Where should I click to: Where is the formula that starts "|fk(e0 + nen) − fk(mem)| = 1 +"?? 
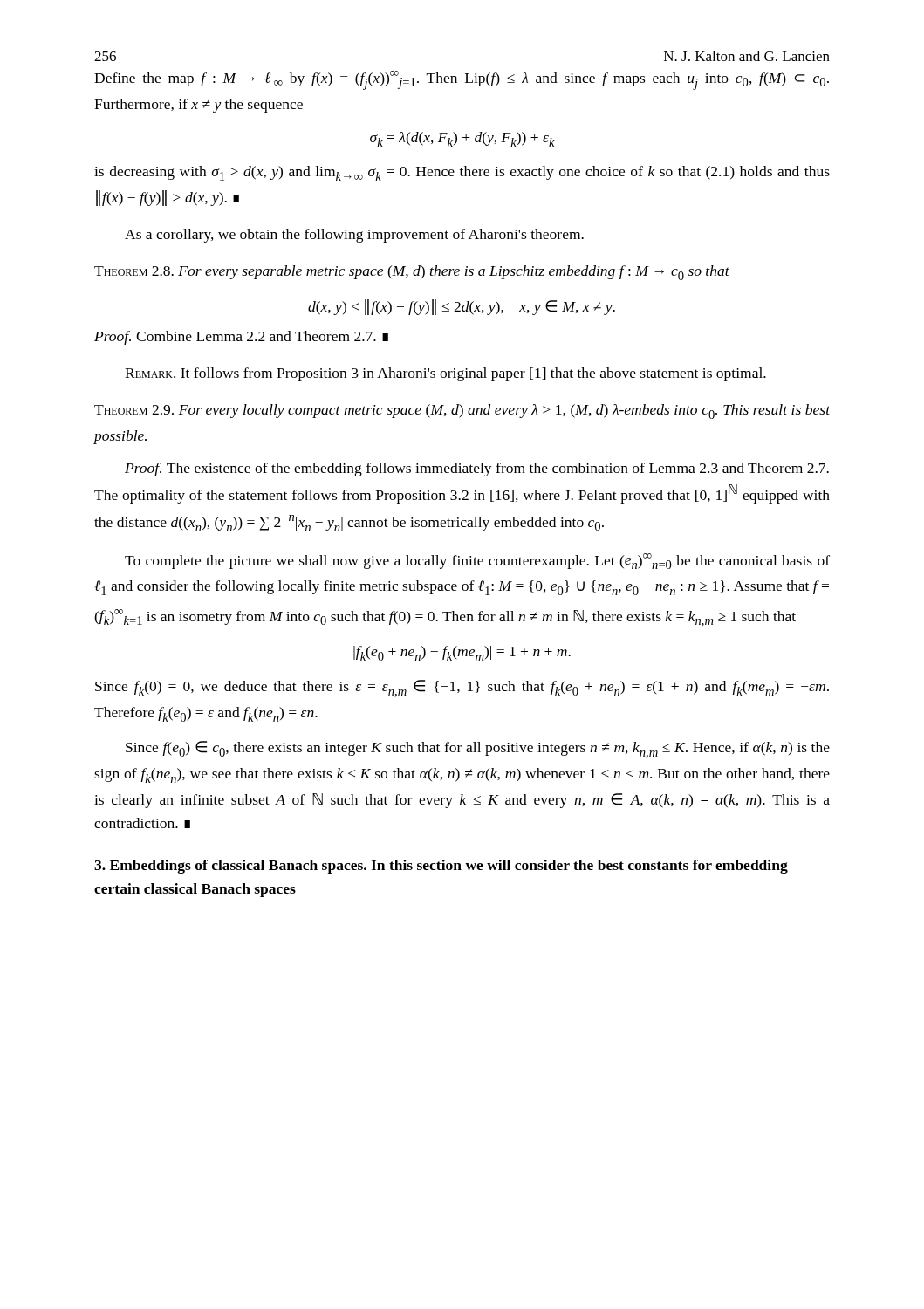click(x=462, y=653)
